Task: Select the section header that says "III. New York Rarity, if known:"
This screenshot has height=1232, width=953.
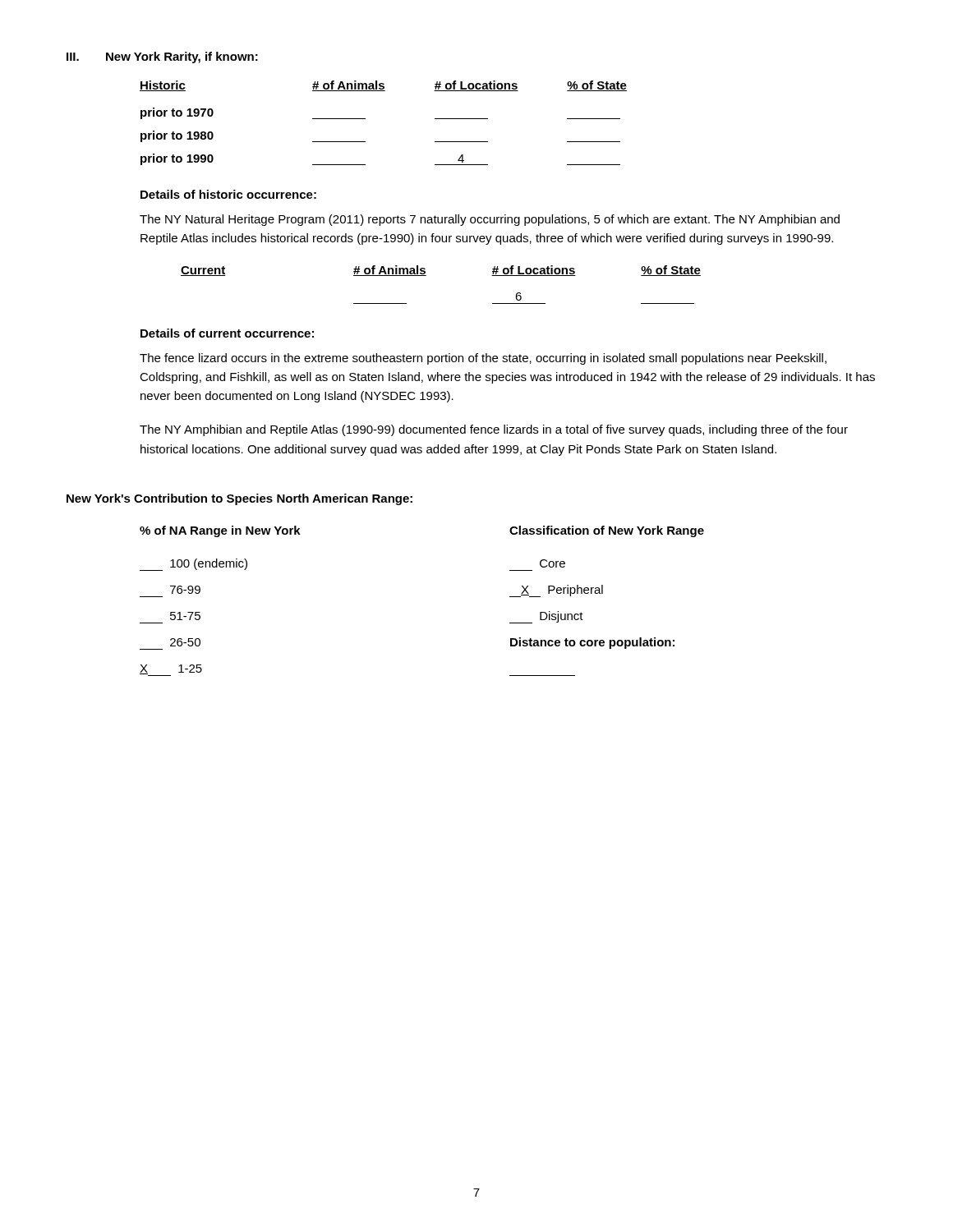Action: pos(162,56)
